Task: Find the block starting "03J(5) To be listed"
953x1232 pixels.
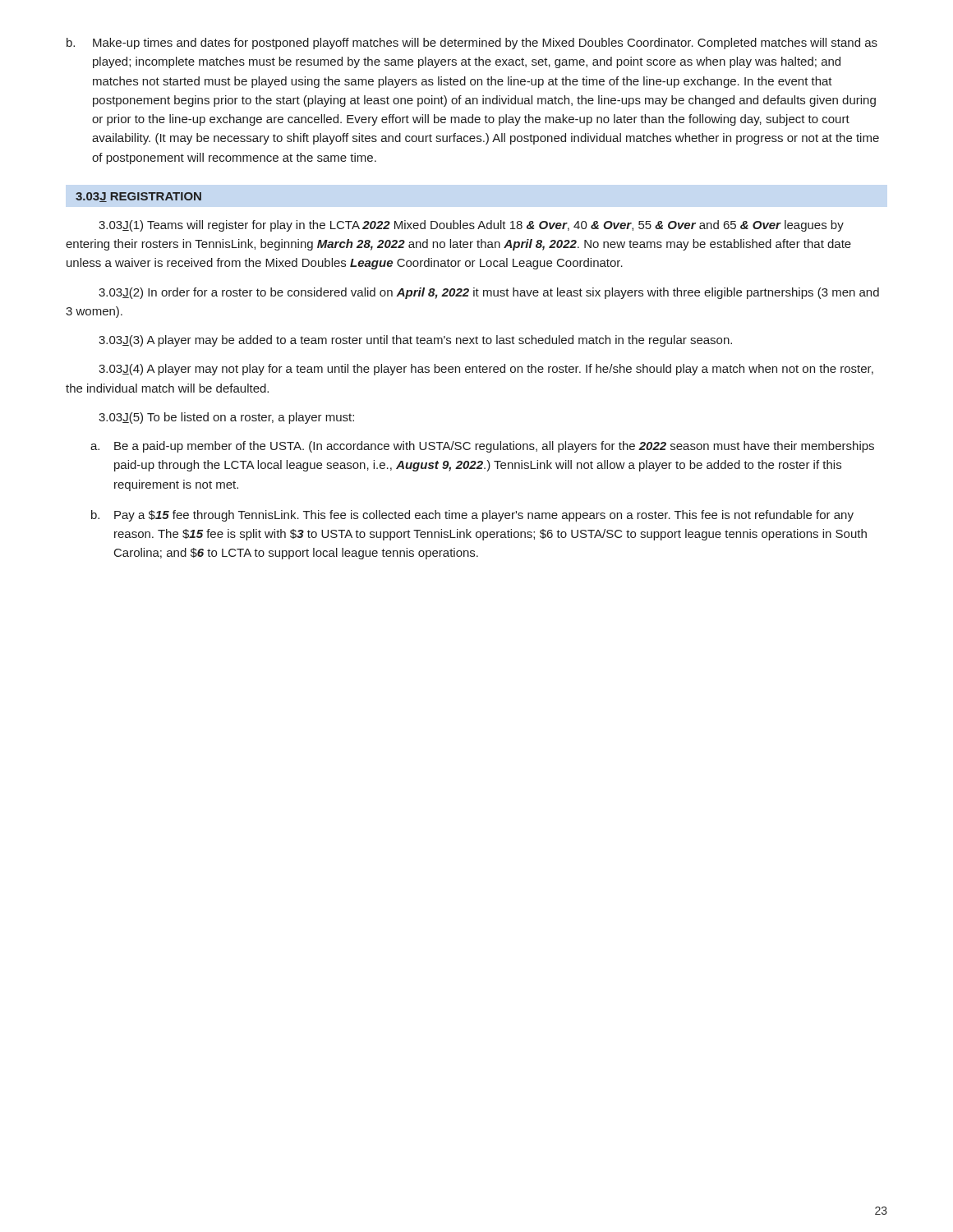Action: 227,417
